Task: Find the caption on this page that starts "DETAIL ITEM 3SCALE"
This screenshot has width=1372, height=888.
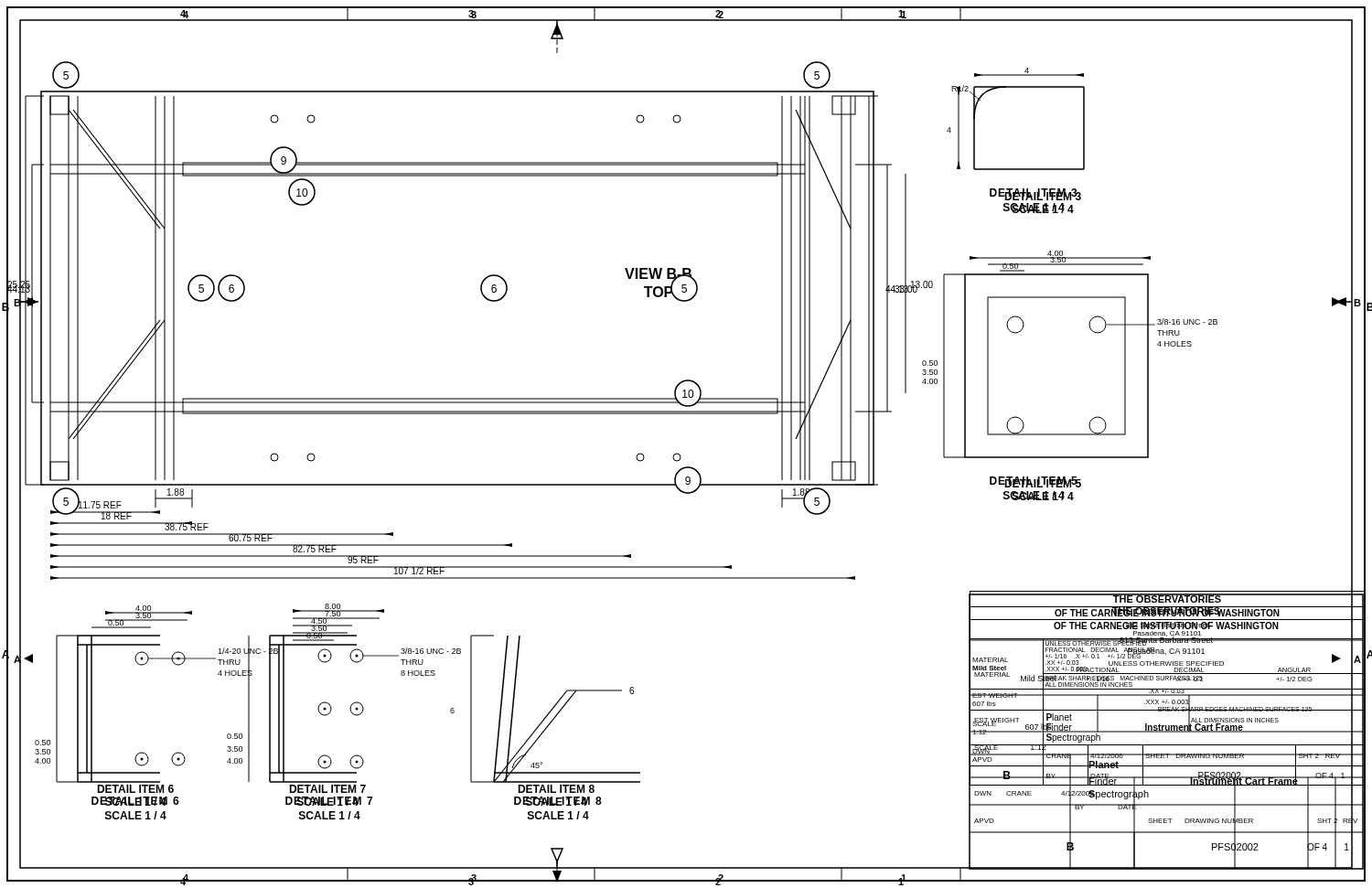Action: pos(1043,203)
